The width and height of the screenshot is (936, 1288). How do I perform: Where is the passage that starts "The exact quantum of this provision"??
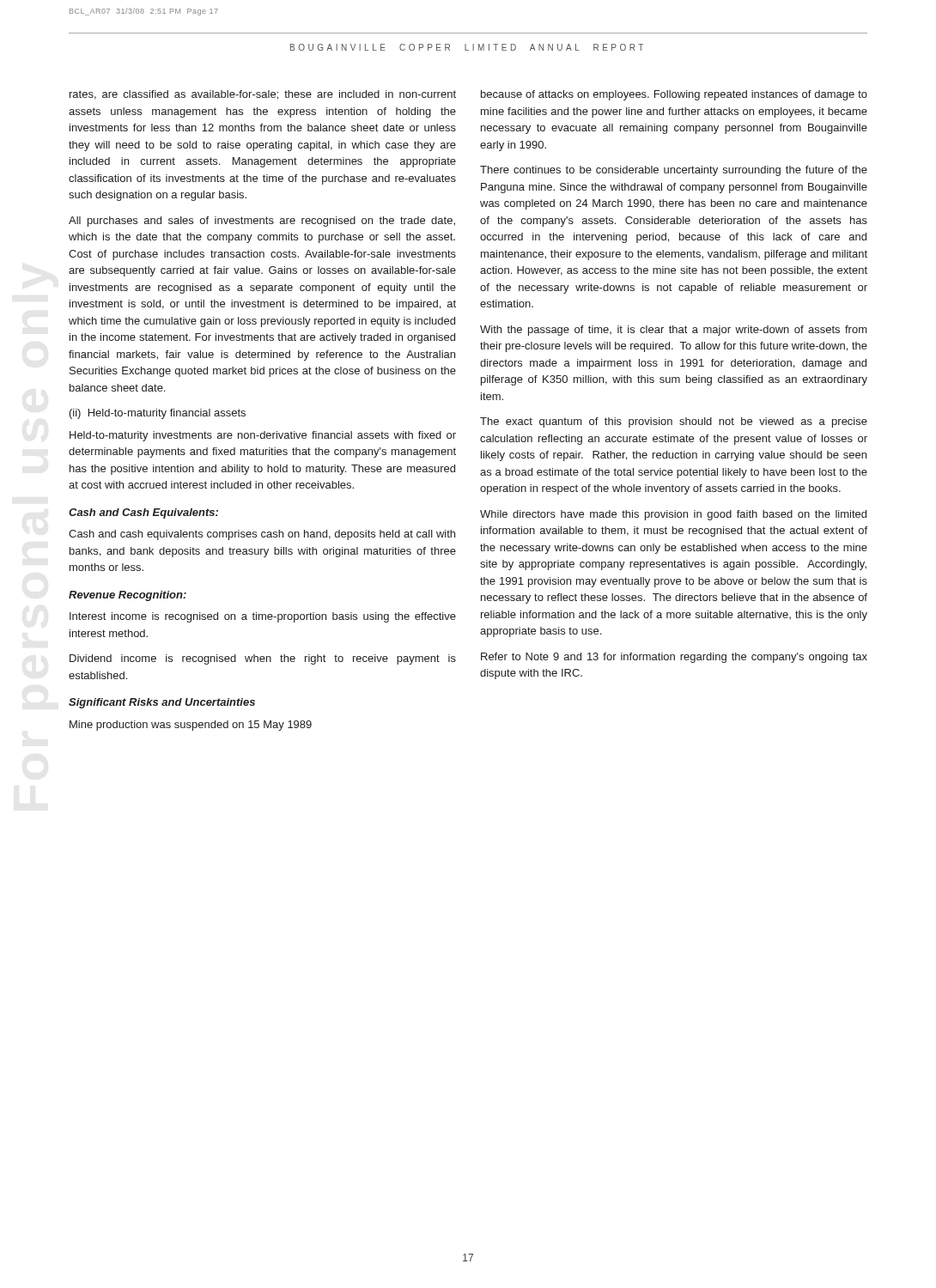tap(674, 455)
